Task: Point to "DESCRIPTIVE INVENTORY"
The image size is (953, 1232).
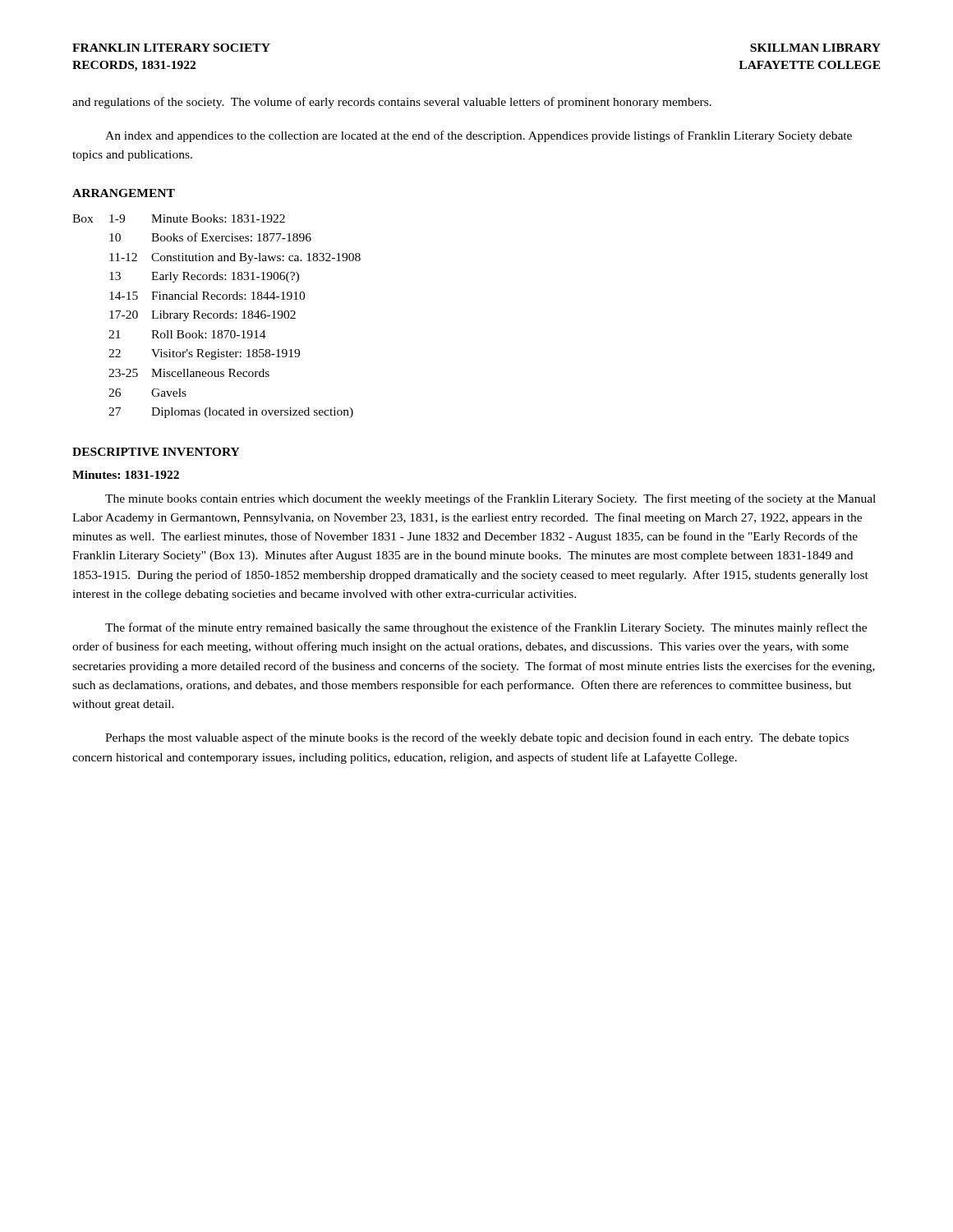Action: click(156, 451)
